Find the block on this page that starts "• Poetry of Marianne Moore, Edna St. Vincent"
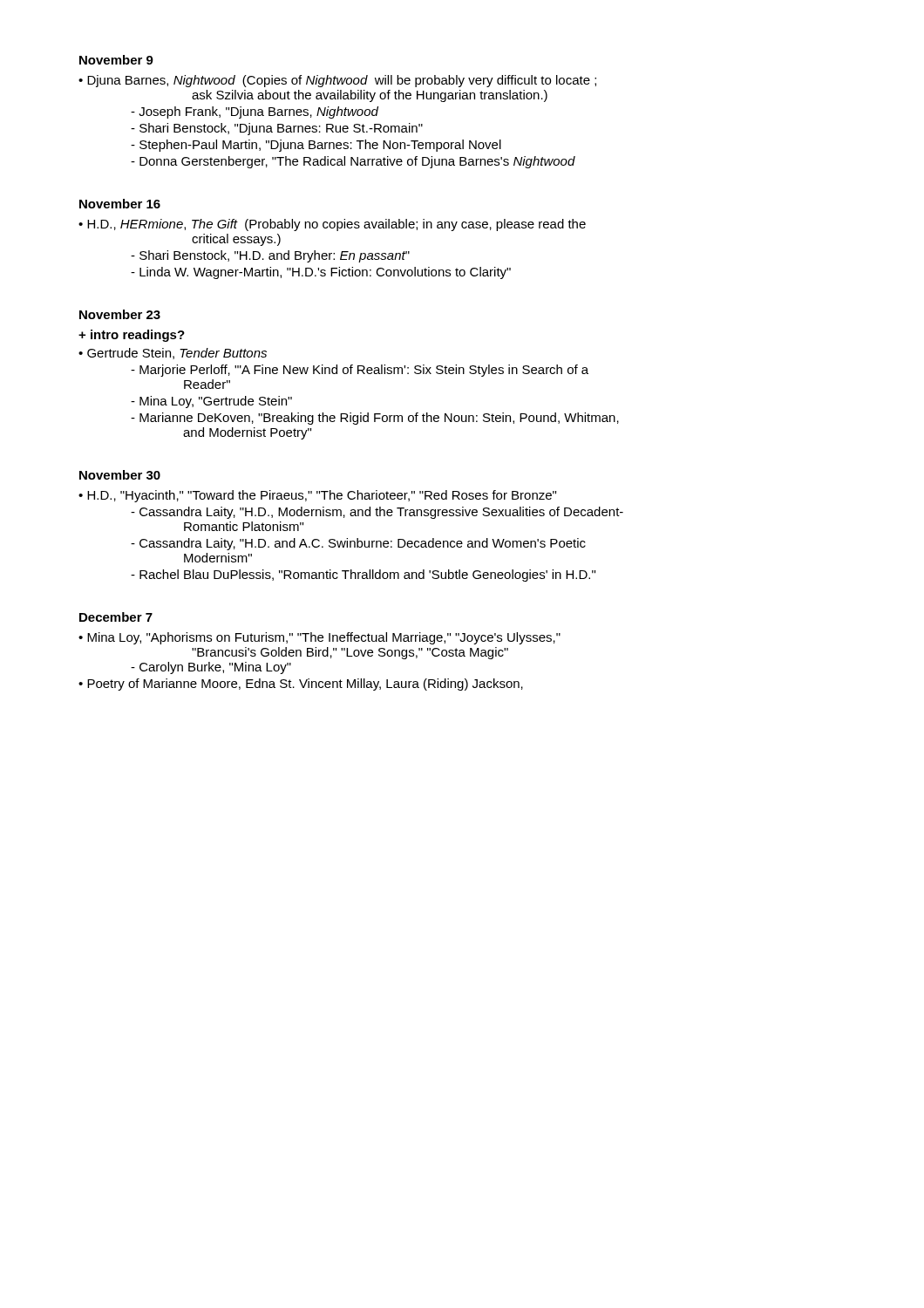924x1308 pixels. click(x=301, y=683)
